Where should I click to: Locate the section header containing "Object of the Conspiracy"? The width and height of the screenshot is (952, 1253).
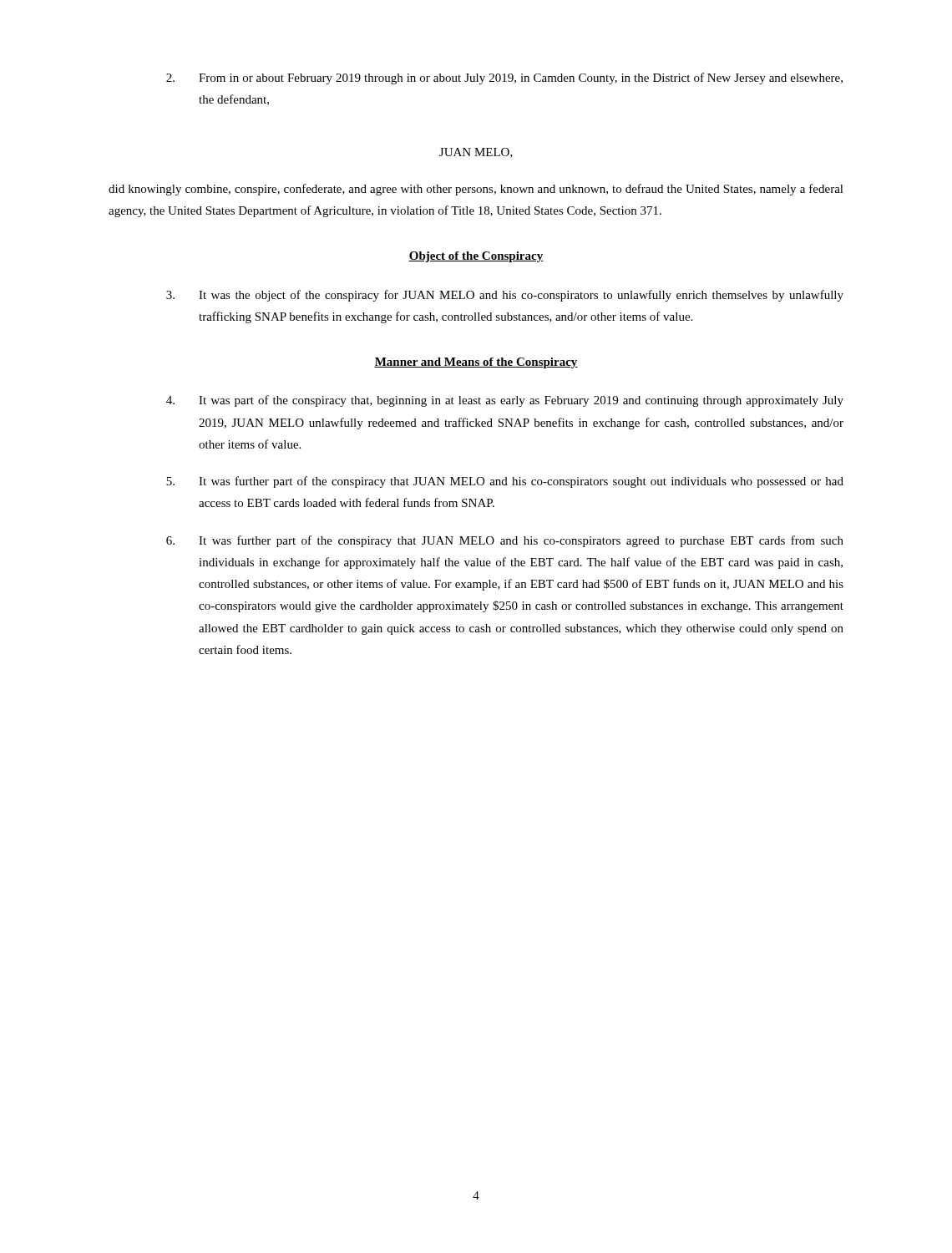point(476,256)
